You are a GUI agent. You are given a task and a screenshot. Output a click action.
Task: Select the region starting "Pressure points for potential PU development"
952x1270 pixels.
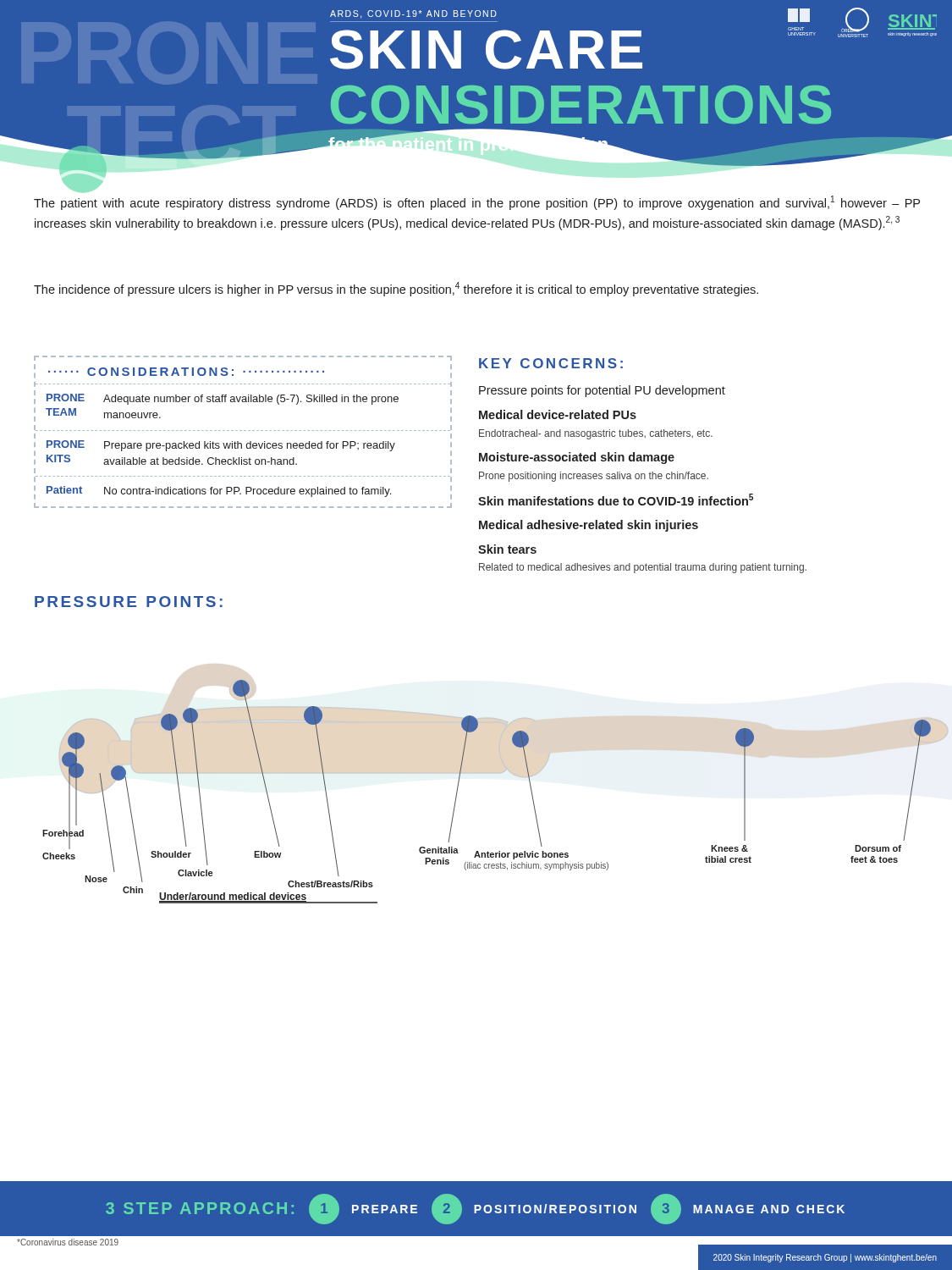602,390
